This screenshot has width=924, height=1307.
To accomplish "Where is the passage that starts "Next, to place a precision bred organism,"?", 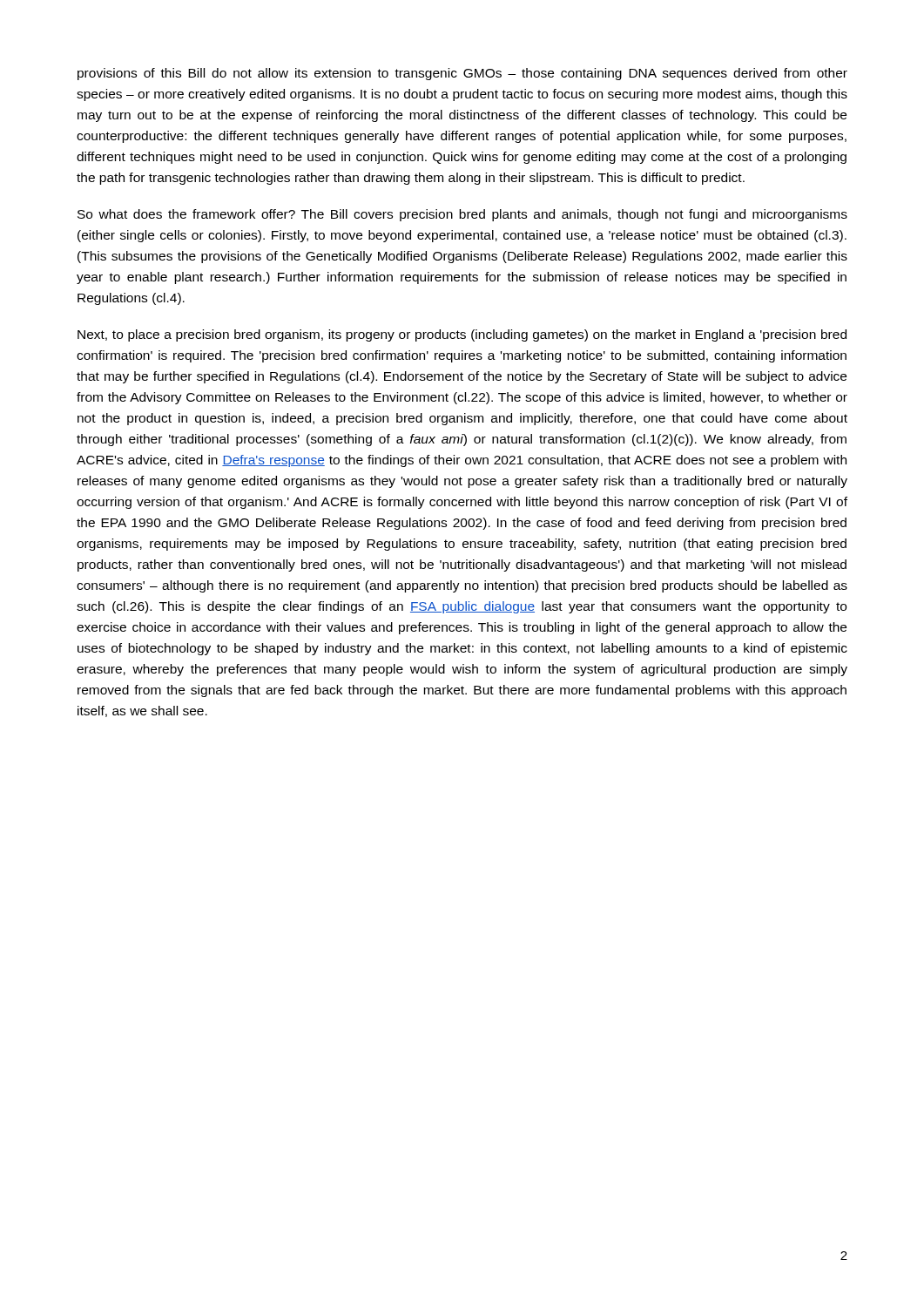I will [x=462, y=523].
